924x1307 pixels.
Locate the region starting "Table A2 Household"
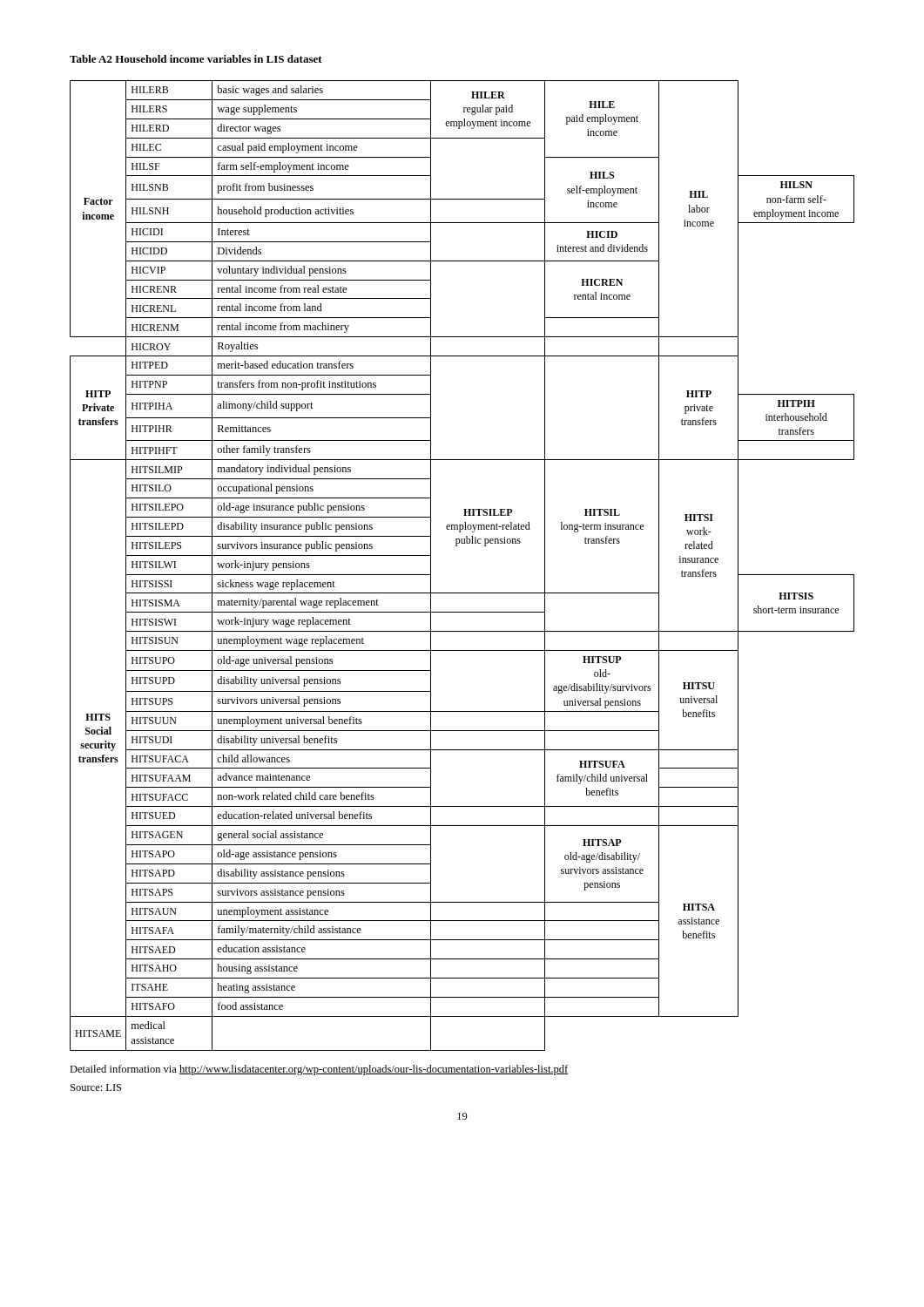[196, 59]
